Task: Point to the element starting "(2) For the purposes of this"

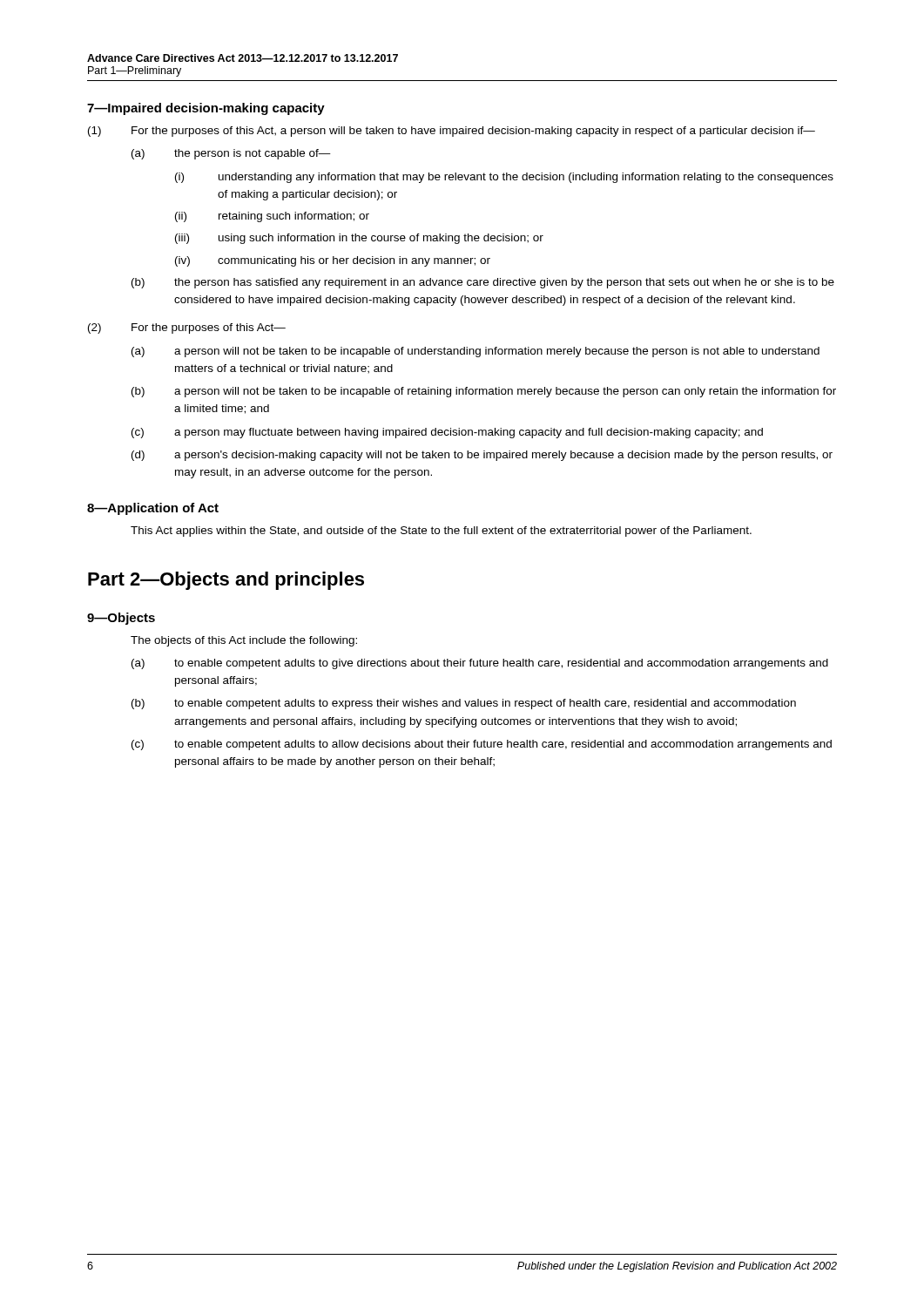Action: [187, 328]
